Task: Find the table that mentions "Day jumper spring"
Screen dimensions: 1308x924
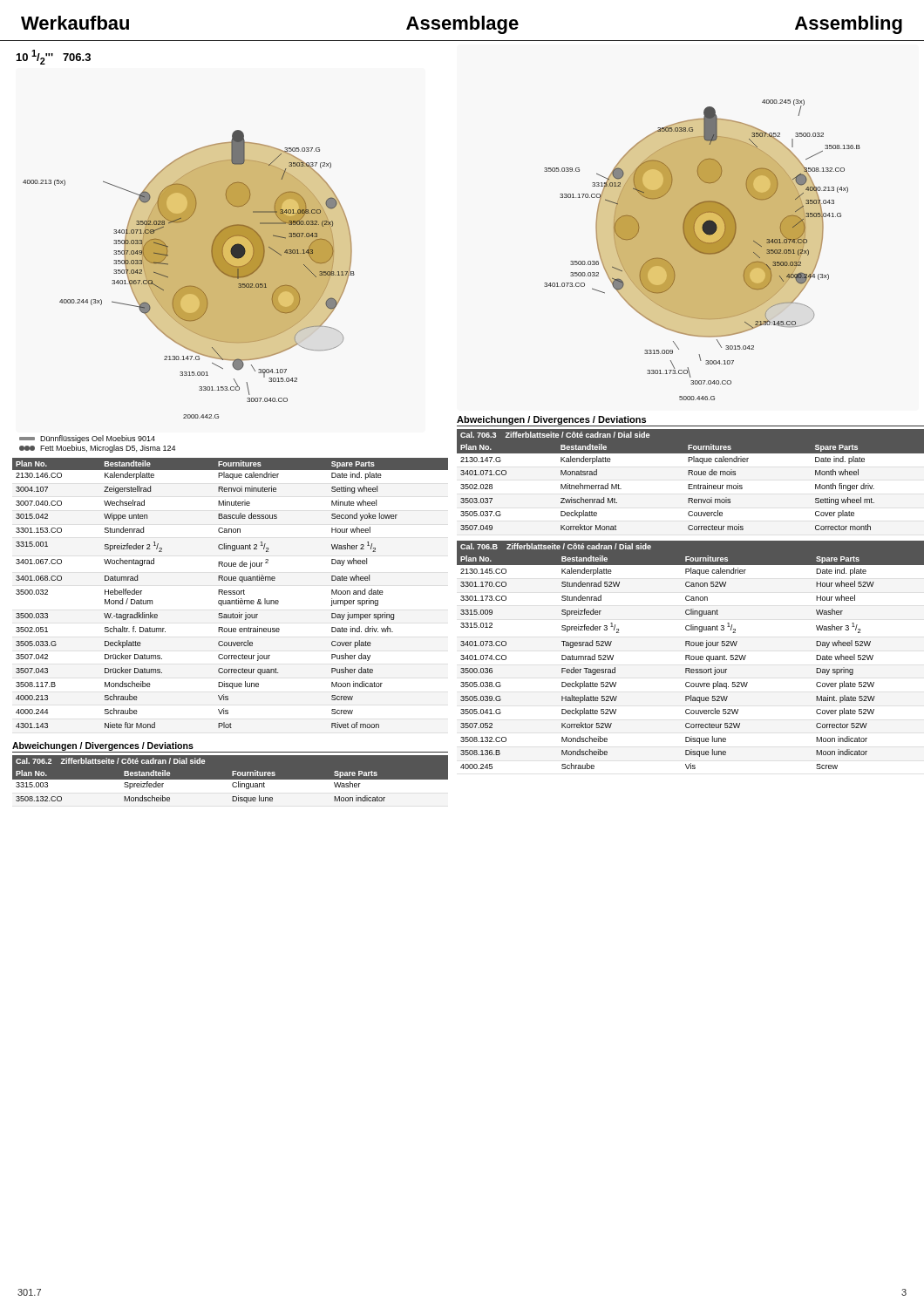Action: [230, 595]
